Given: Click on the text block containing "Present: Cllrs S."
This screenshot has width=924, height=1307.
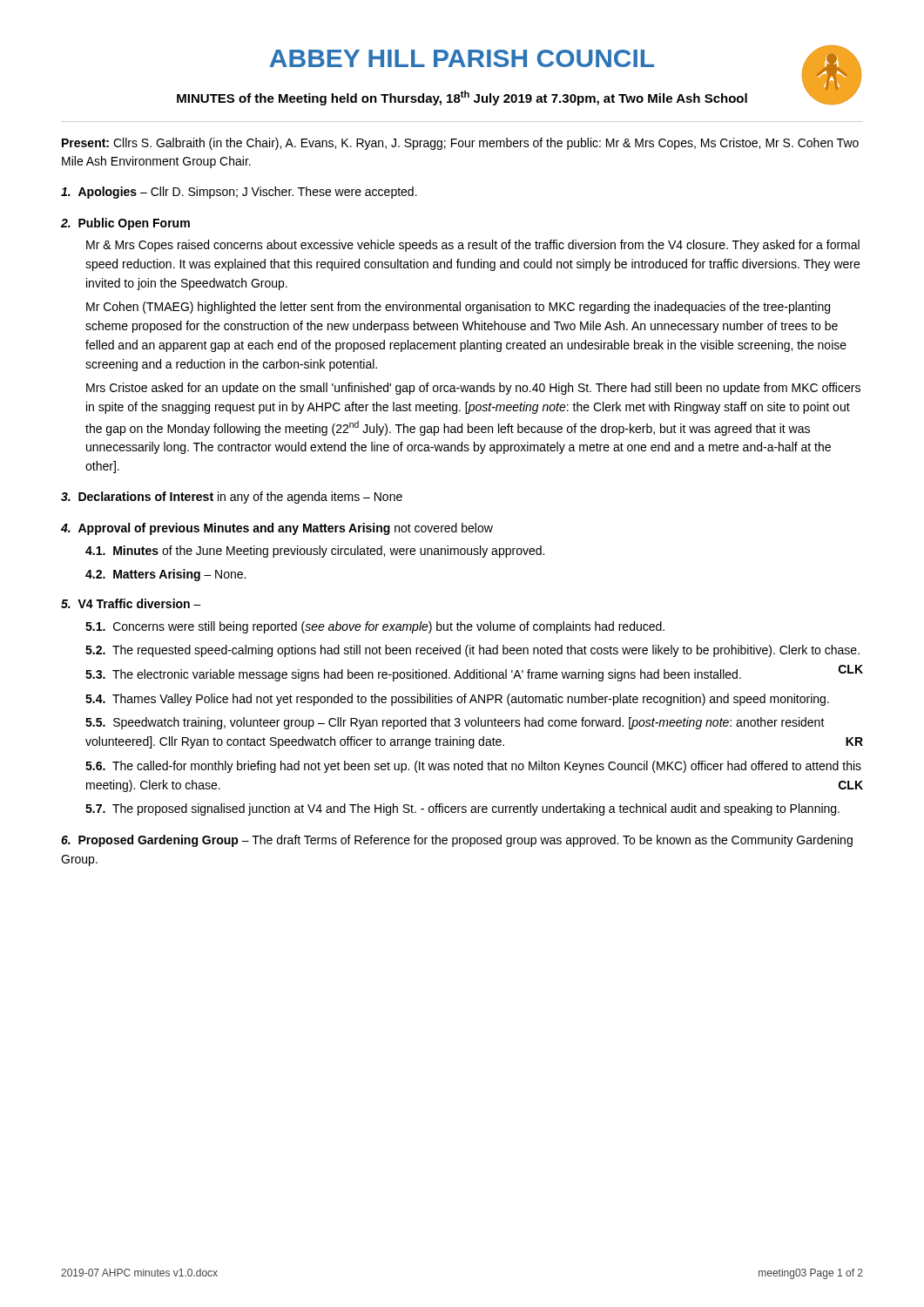Looking at the screenshot, I should click(460, 152).
